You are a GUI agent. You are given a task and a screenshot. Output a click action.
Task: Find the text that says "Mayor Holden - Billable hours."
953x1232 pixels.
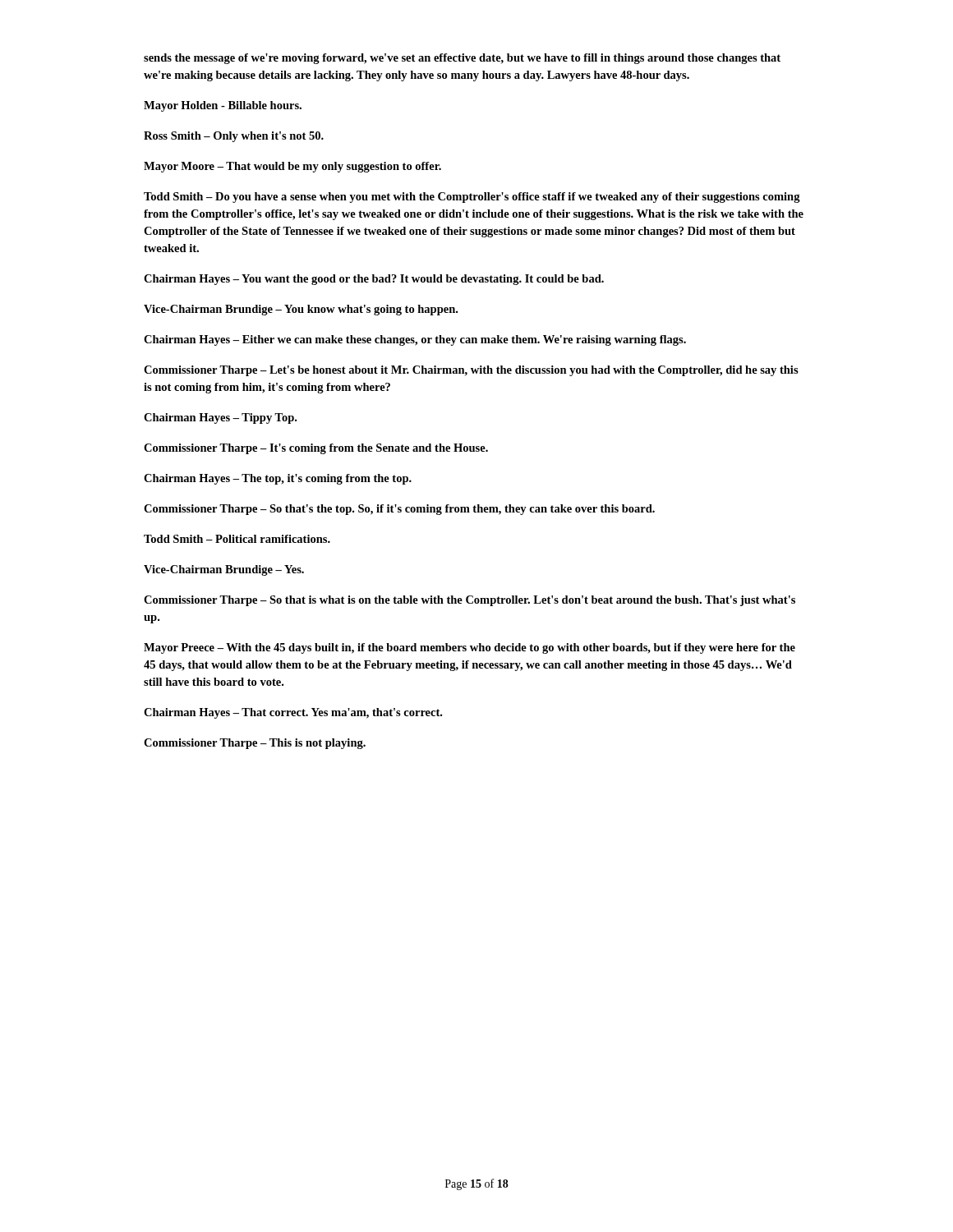point(223,105)
